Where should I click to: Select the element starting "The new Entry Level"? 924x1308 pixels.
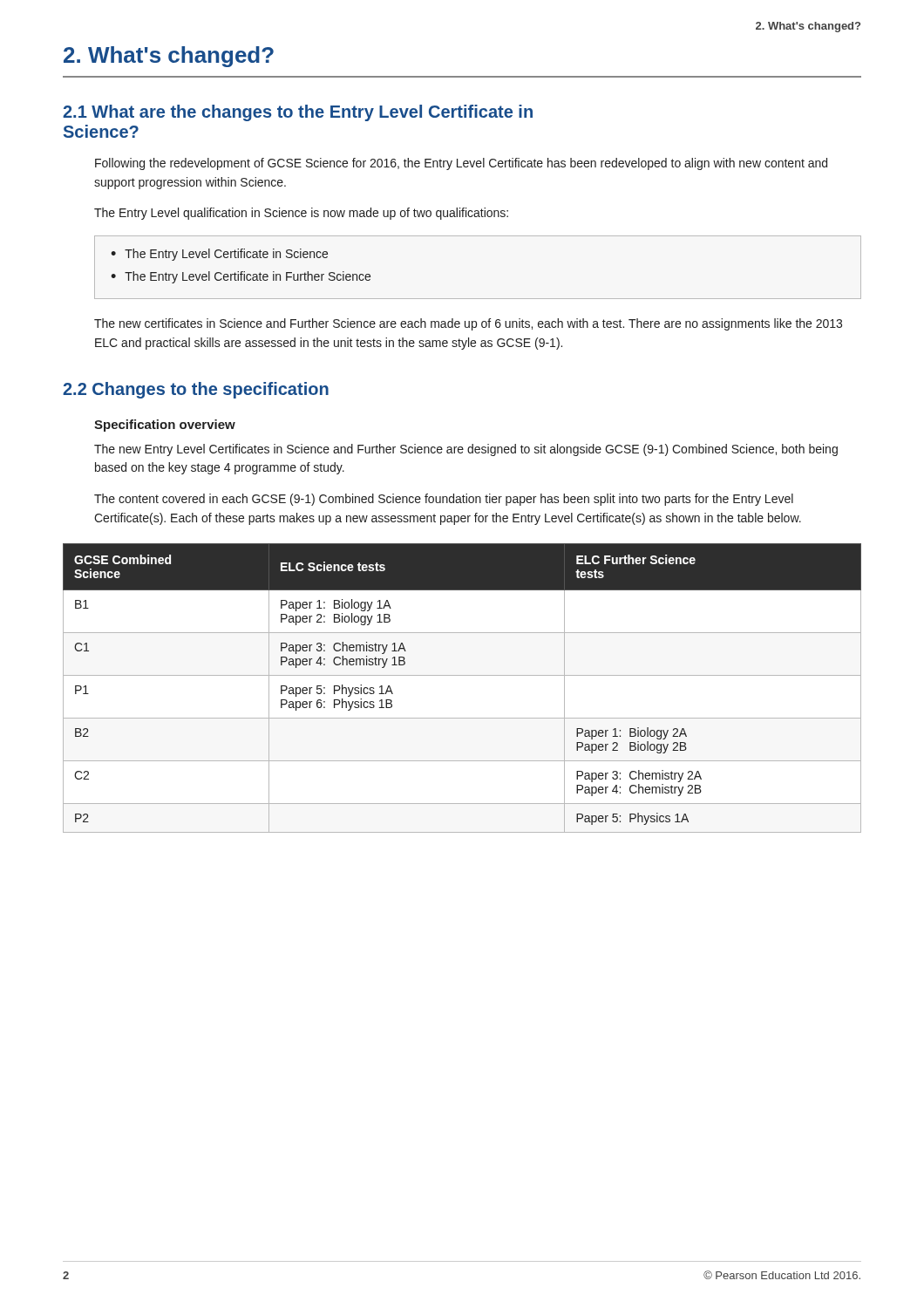coord(466,458)
